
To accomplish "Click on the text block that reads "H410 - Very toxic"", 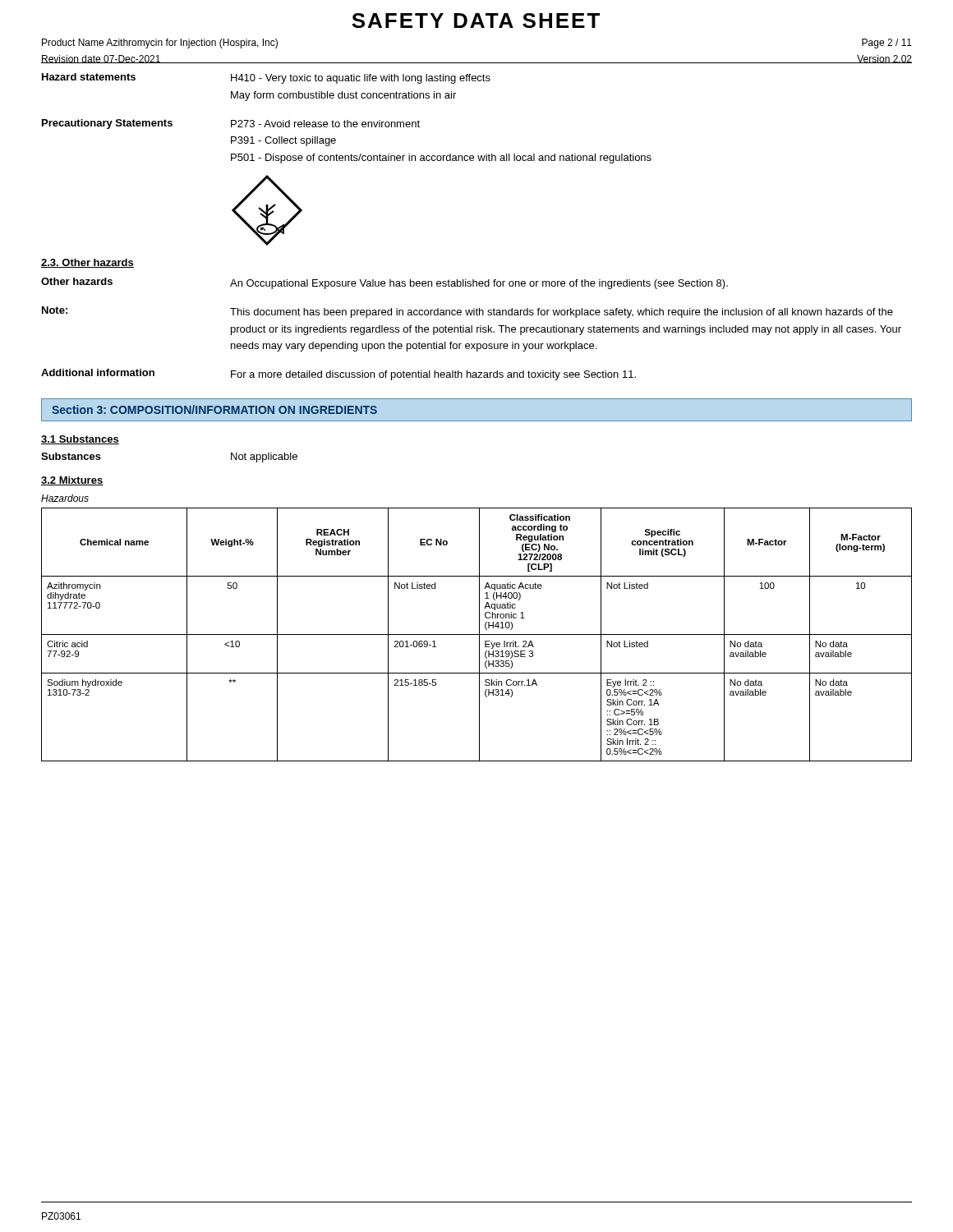I will tap(360, 86).
